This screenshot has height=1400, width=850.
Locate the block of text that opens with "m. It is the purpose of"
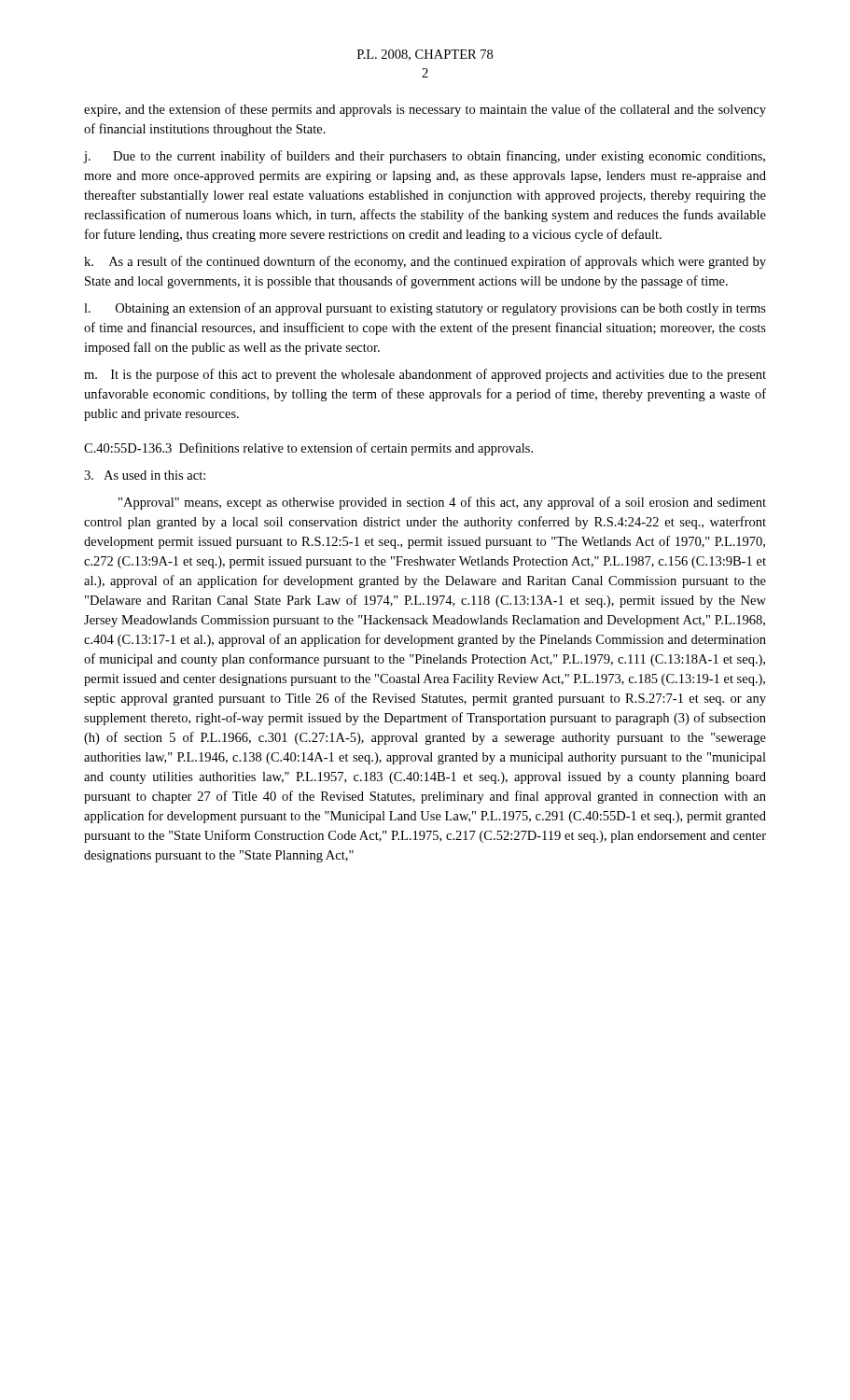tap(425, 394)
